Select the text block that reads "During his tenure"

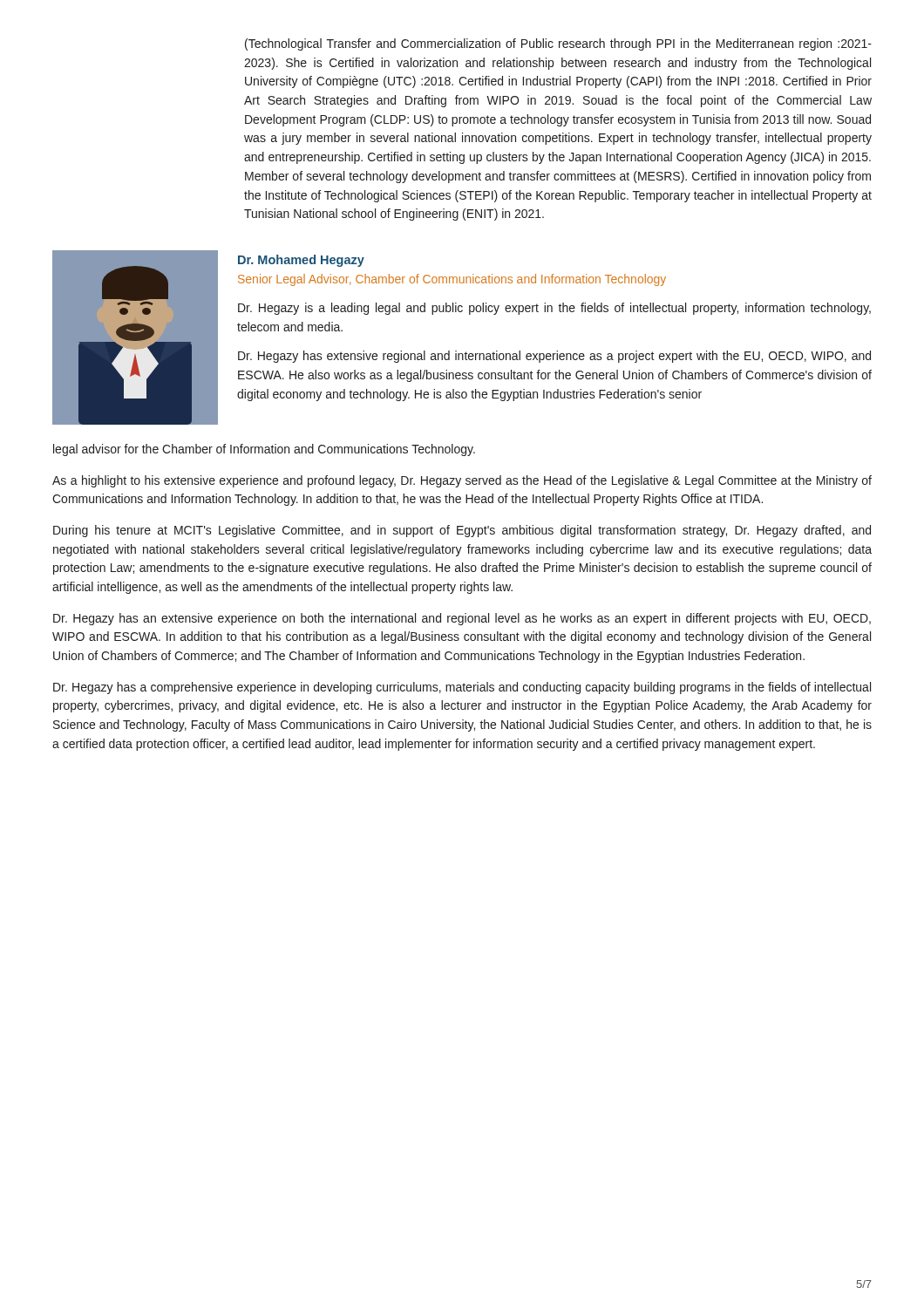462,559
